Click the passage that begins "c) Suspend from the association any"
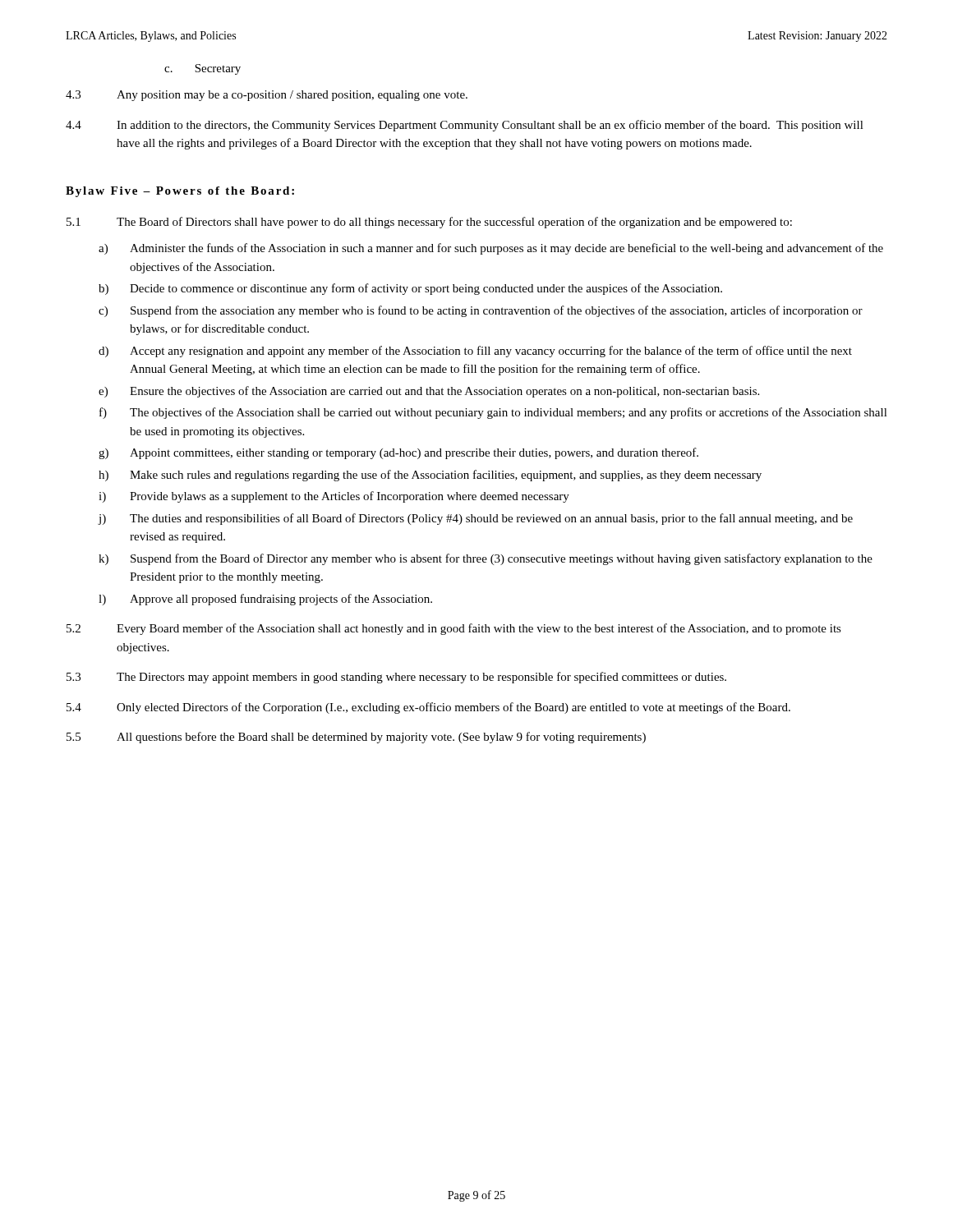 click(x=493, y=319)
